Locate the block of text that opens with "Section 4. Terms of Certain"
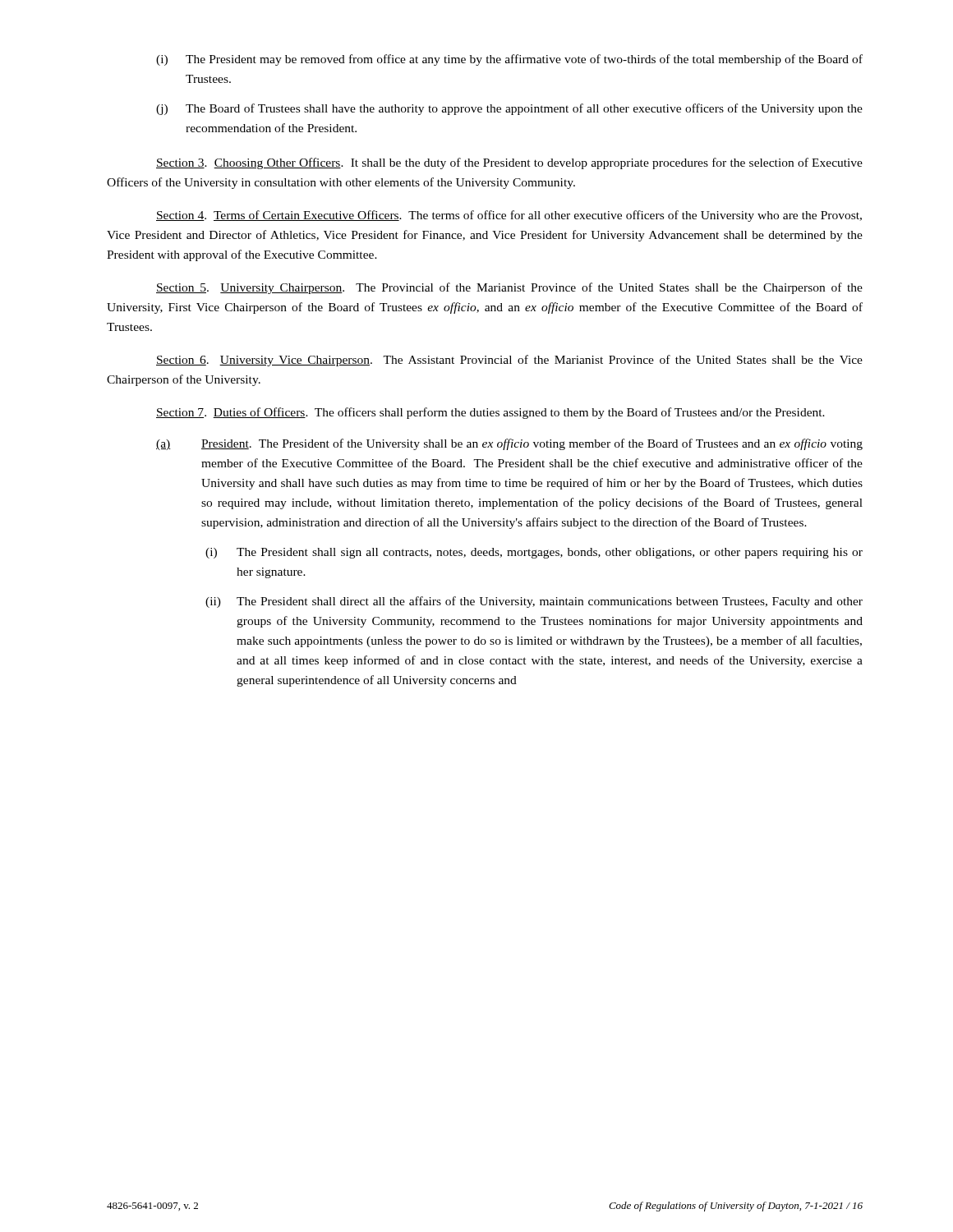 485,235
